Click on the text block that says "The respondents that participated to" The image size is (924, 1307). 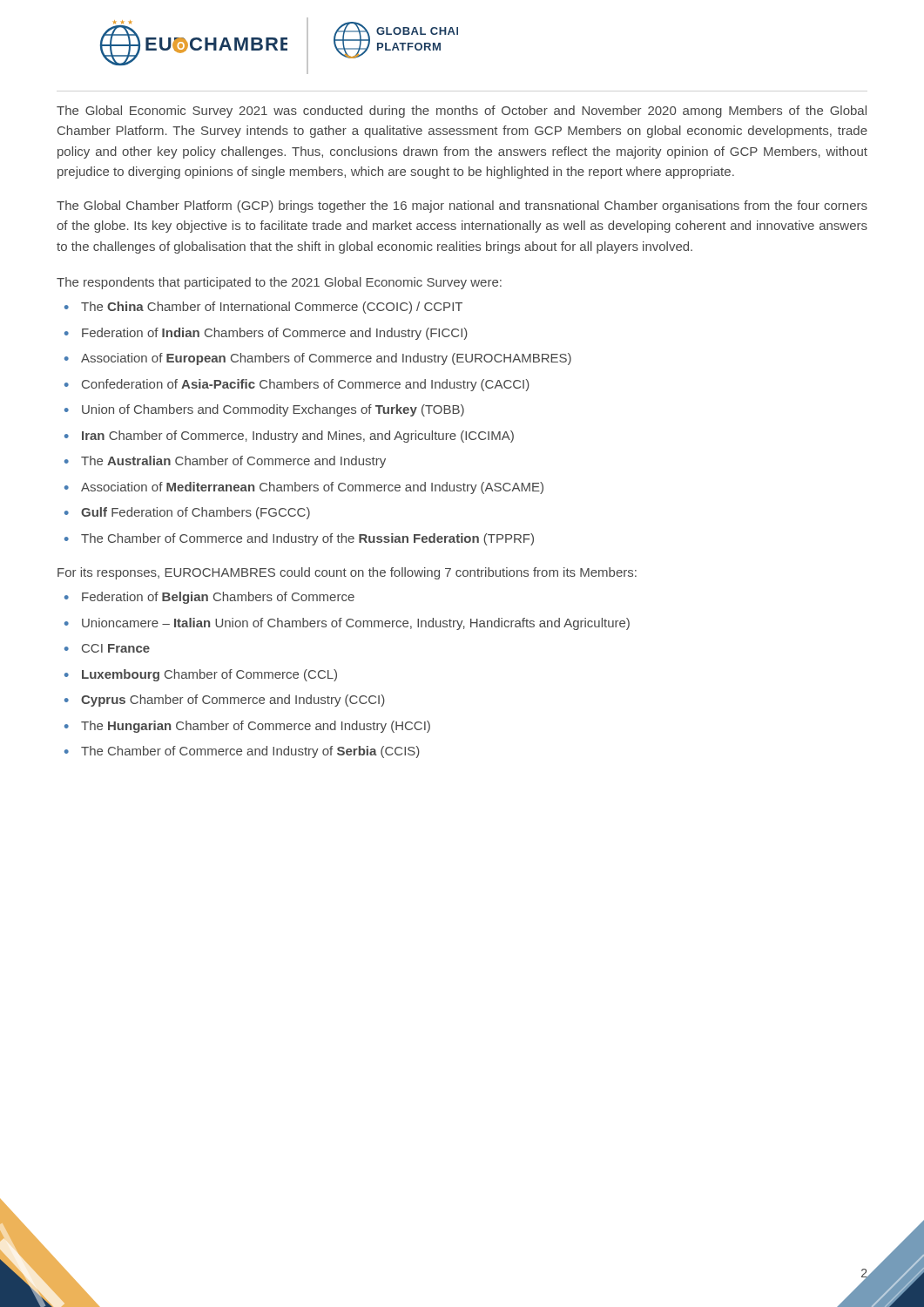tap(280, 282)
